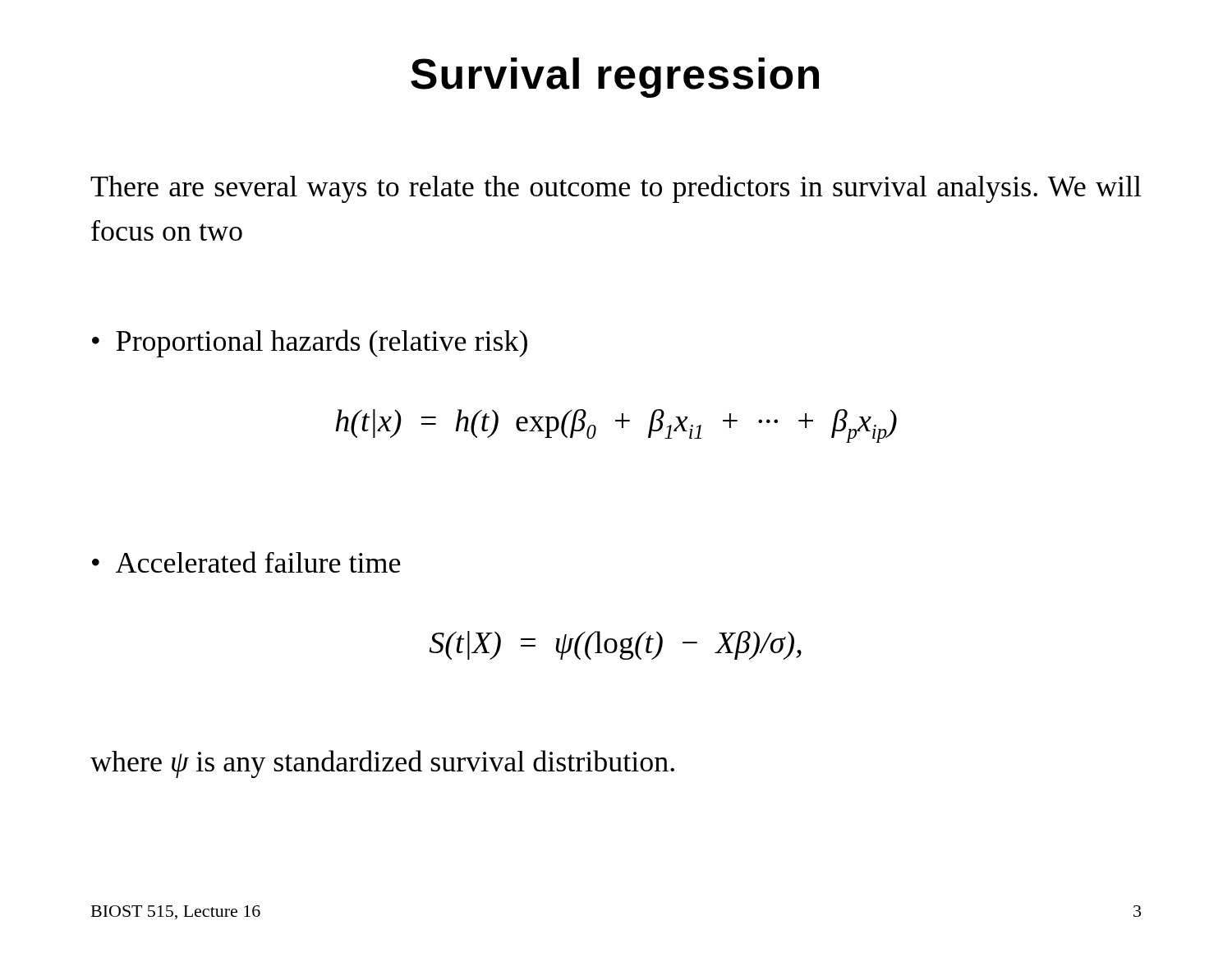This screenshot has width=1232, height=953.
Task: Where does it say "S(t|X) = ψ((log(t) − Xβ)/σ),"?
Action: pos(616,642)
